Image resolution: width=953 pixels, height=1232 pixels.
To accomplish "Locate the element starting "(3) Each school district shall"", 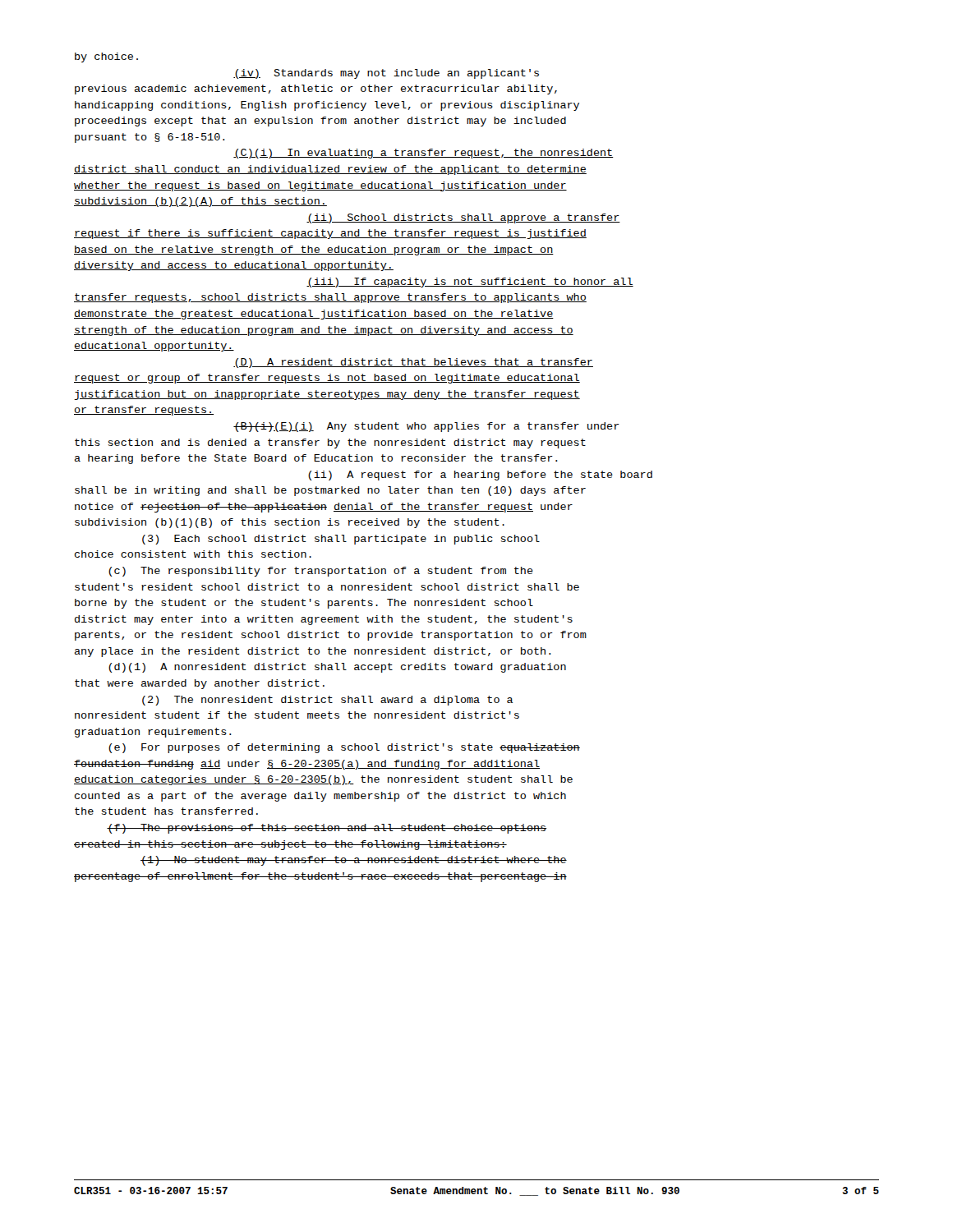I will (x=307, y=547).
